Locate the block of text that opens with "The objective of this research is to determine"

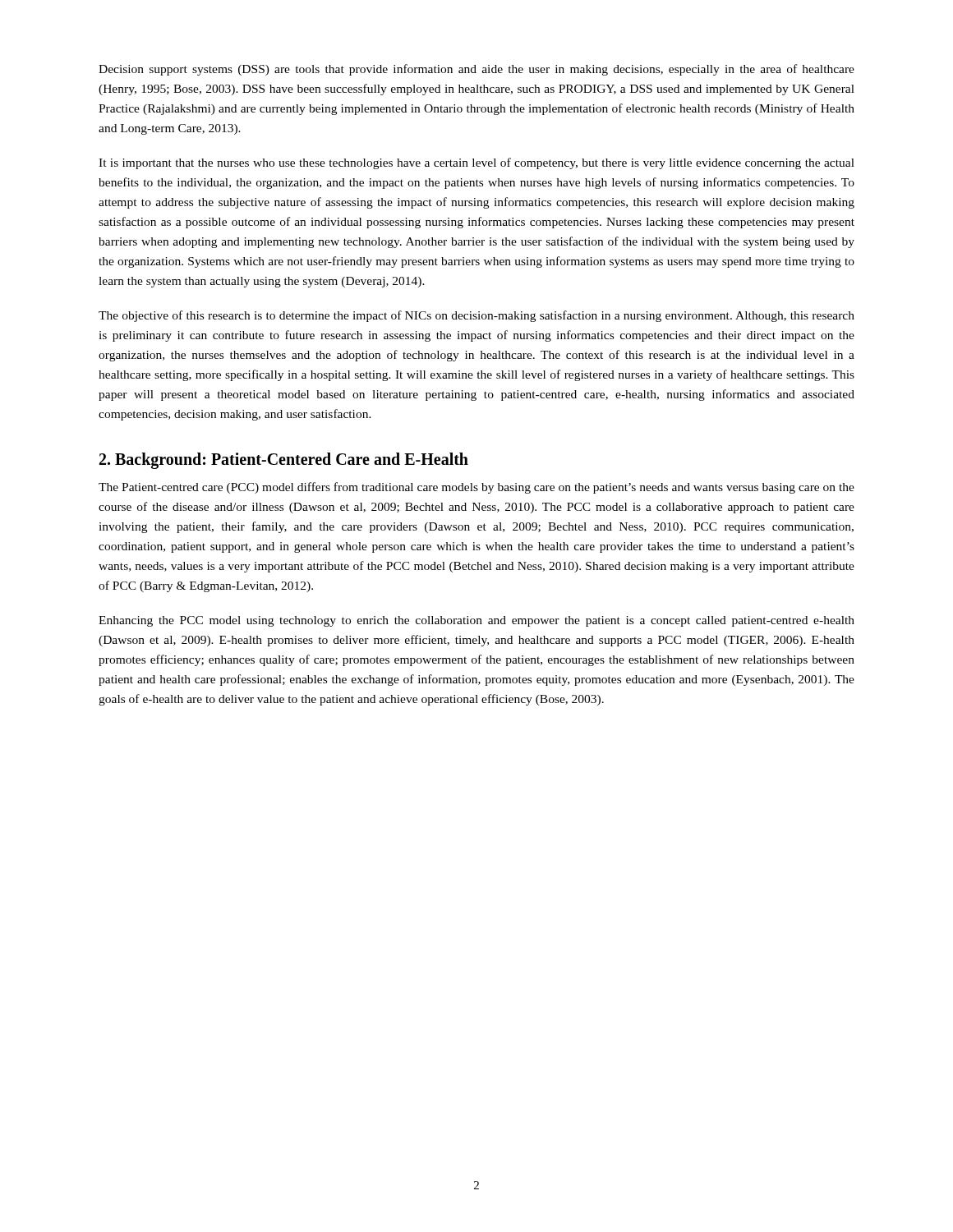(476, 364)
